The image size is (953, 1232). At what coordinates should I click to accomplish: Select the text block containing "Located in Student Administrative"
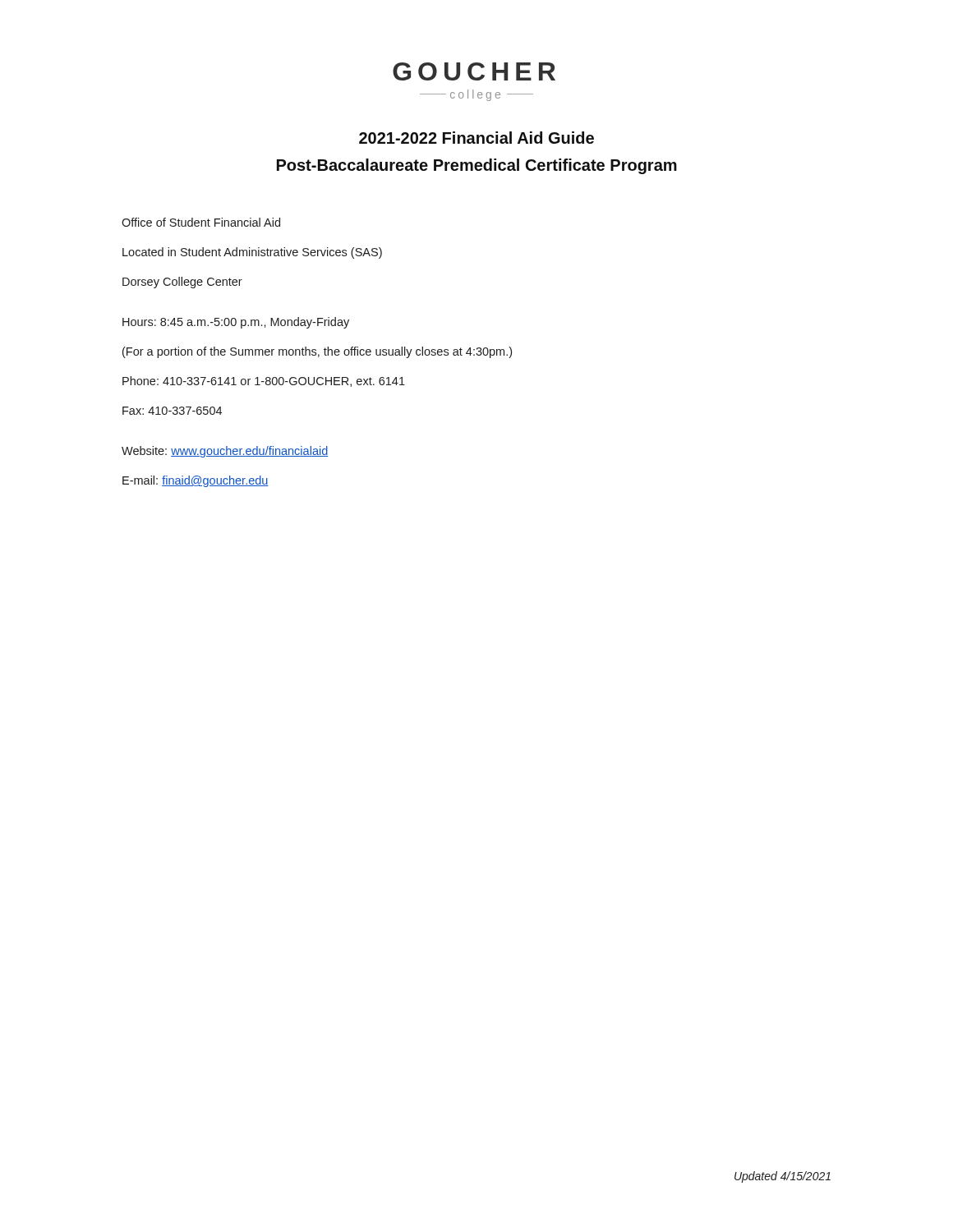point(252,252)
